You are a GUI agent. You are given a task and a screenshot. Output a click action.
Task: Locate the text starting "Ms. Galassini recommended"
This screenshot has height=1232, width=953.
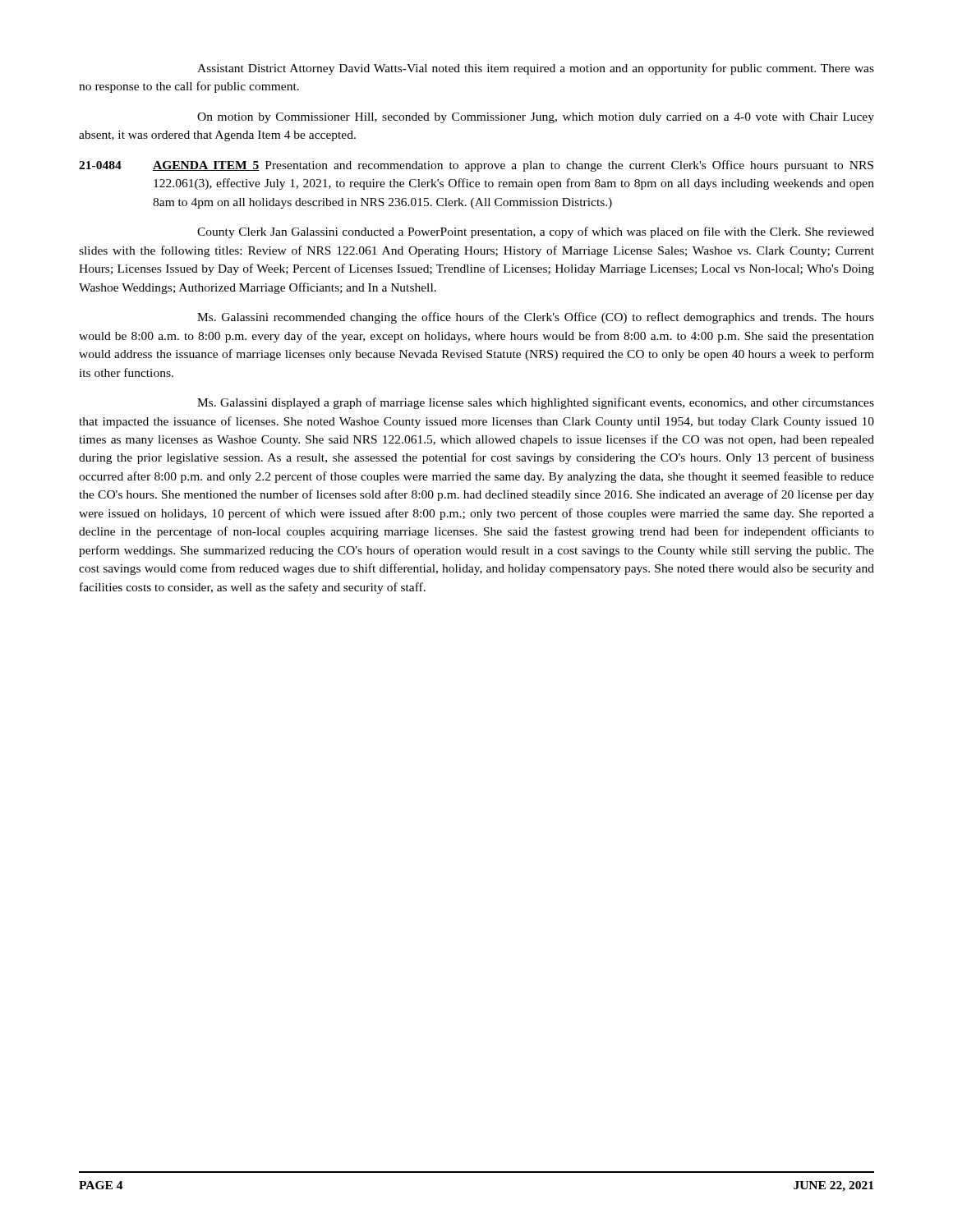pos(476,344)
